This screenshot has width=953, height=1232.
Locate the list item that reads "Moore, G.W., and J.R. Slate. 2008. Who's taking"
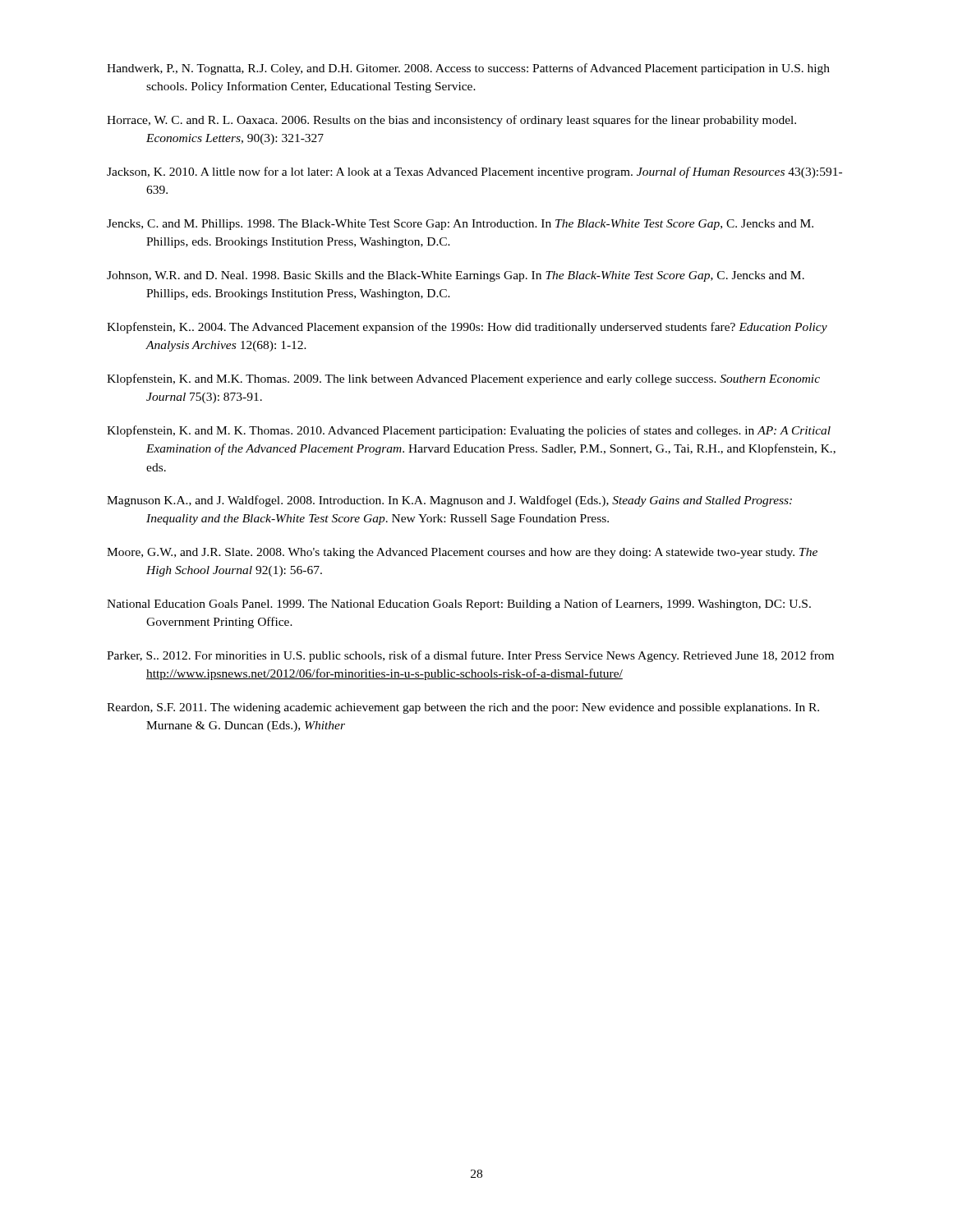462,561
